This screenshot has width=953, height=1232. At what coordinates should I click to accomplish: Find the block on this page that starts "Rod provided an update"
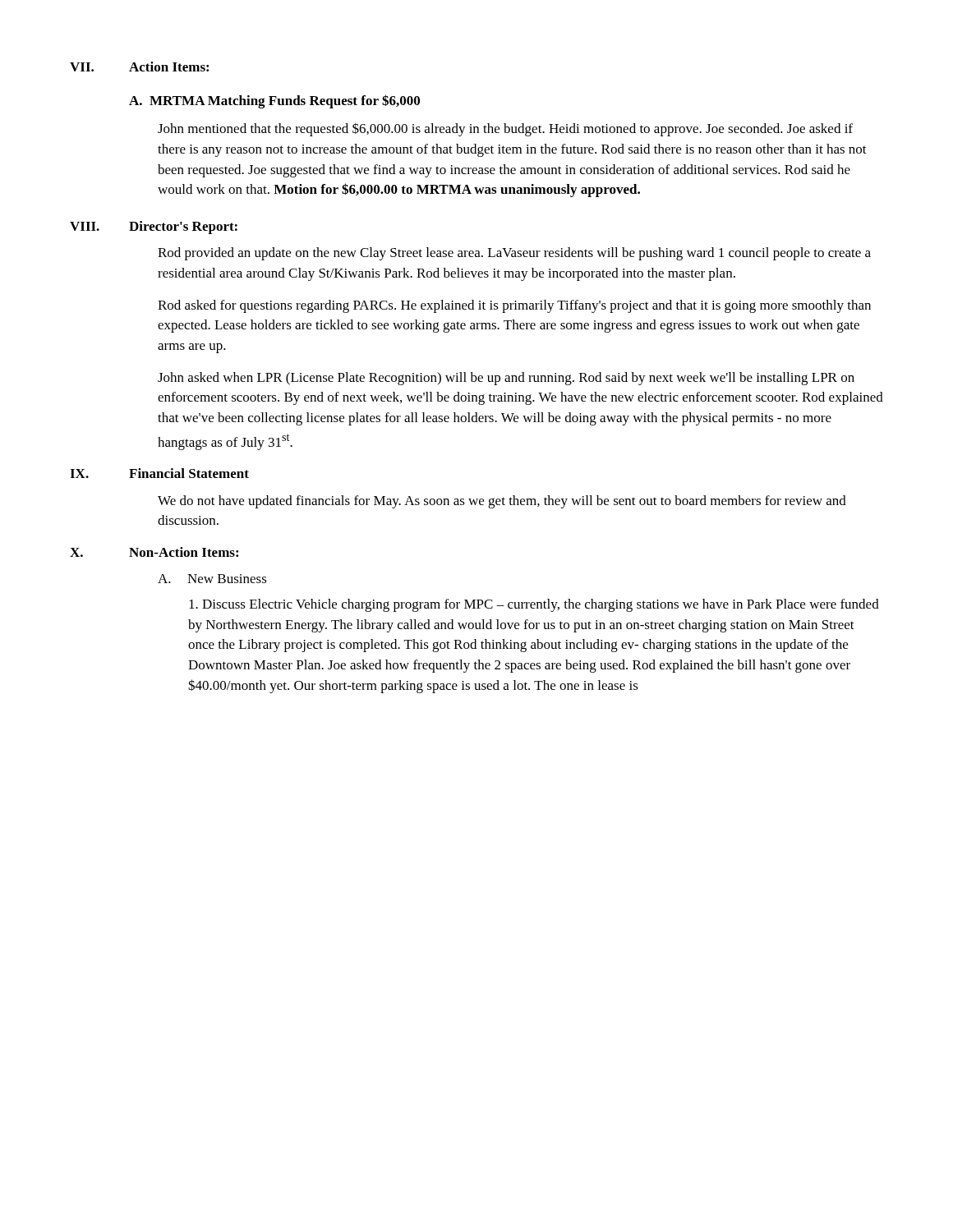[514, 263]
